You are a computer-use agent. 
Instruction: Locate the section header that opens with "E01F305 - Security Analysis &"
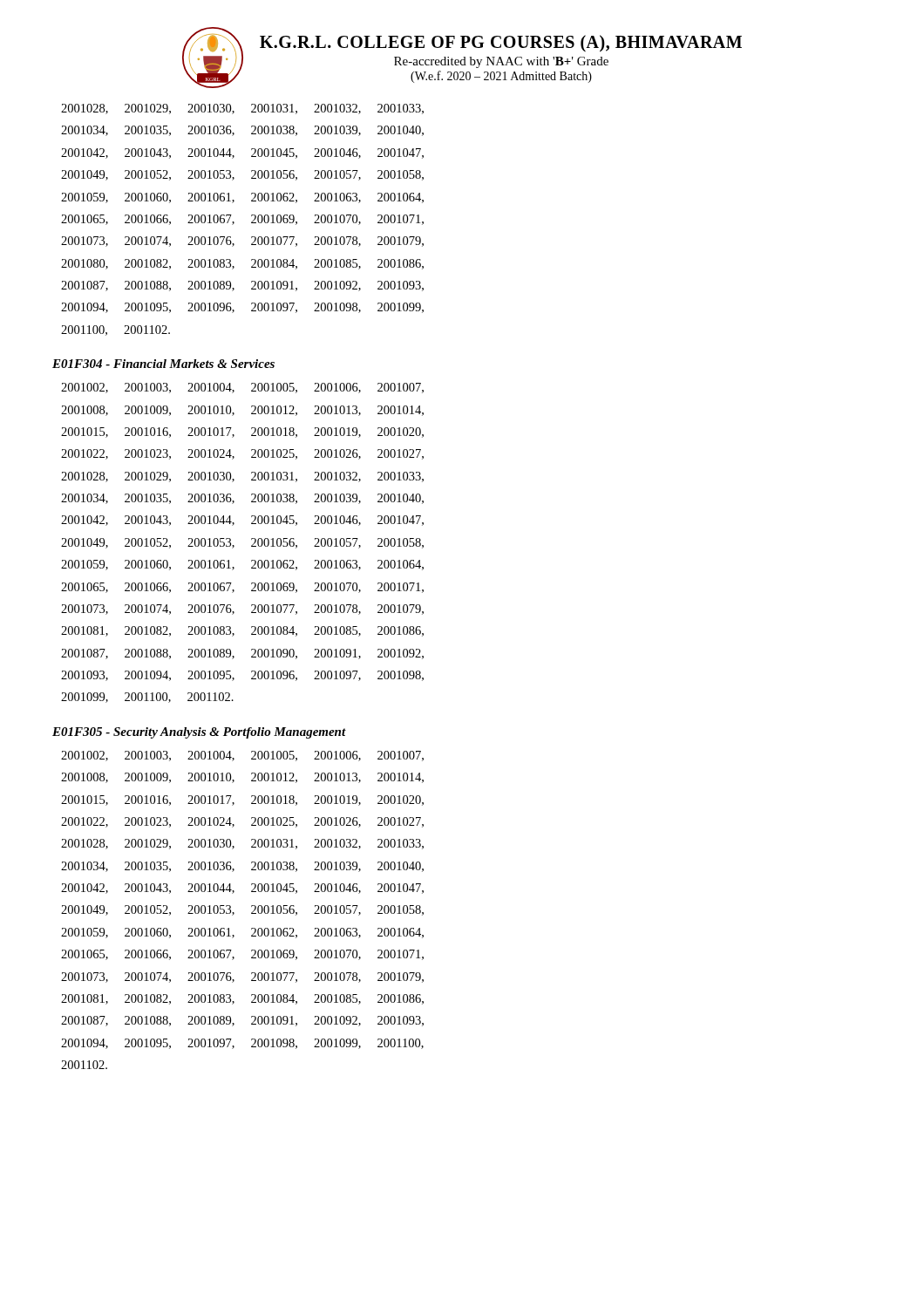click(x=199, y=731)
